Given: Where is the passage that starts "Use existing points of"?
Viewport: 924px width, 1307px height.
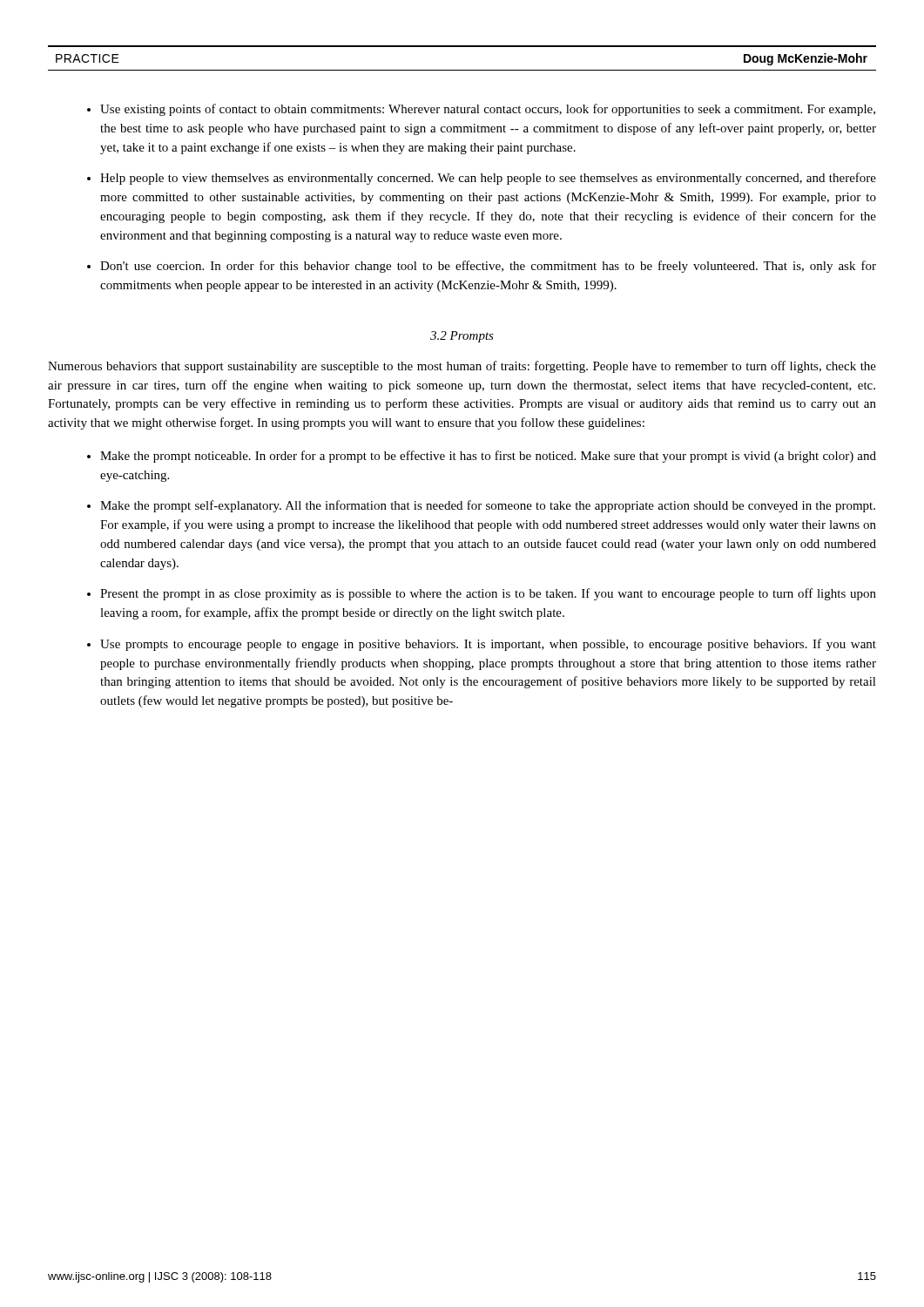Looking at the screenshot, I should (488, 128).
